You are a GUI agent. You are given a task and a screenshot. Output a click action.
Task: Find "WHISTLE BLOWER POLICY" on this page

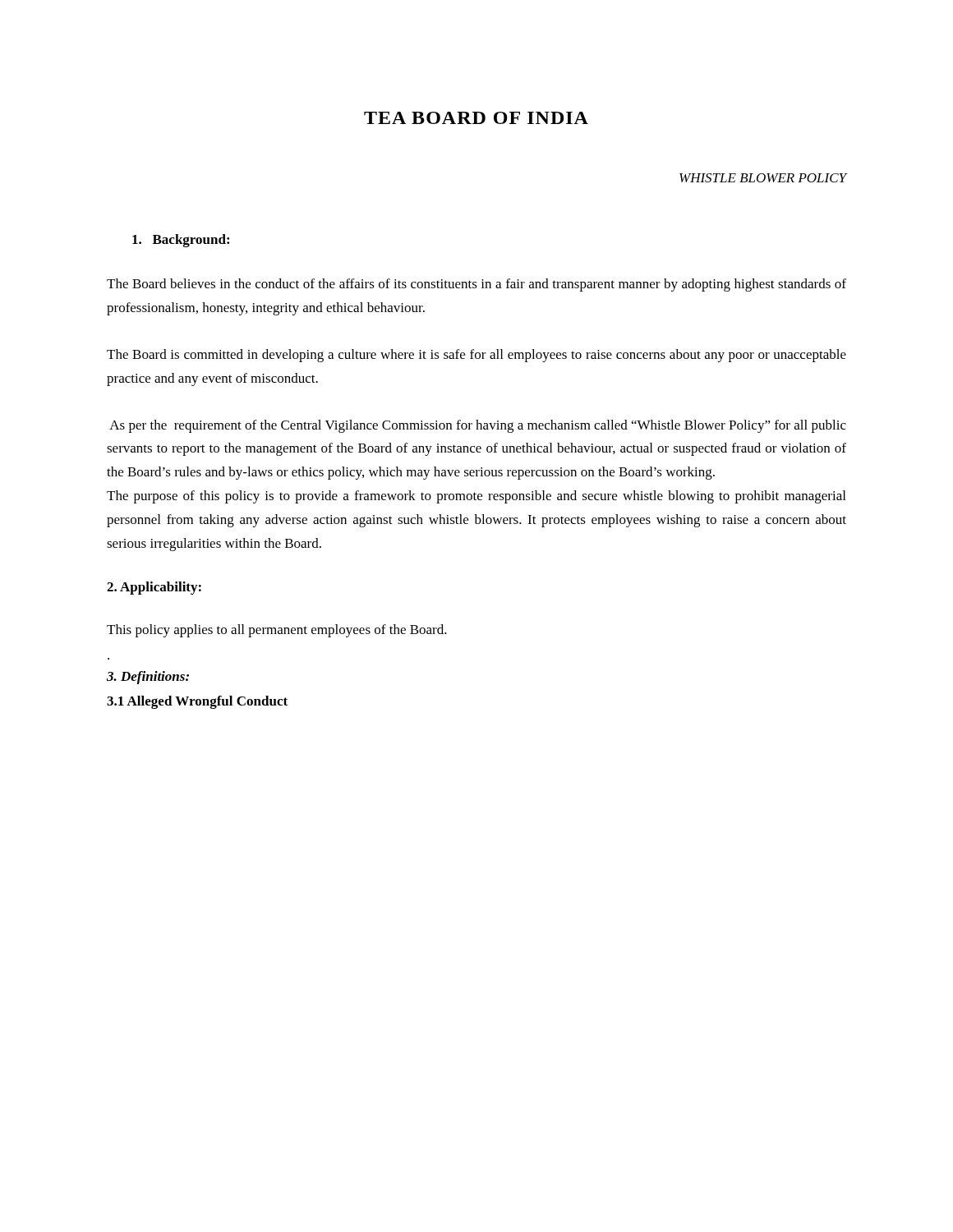coord(762,178)
